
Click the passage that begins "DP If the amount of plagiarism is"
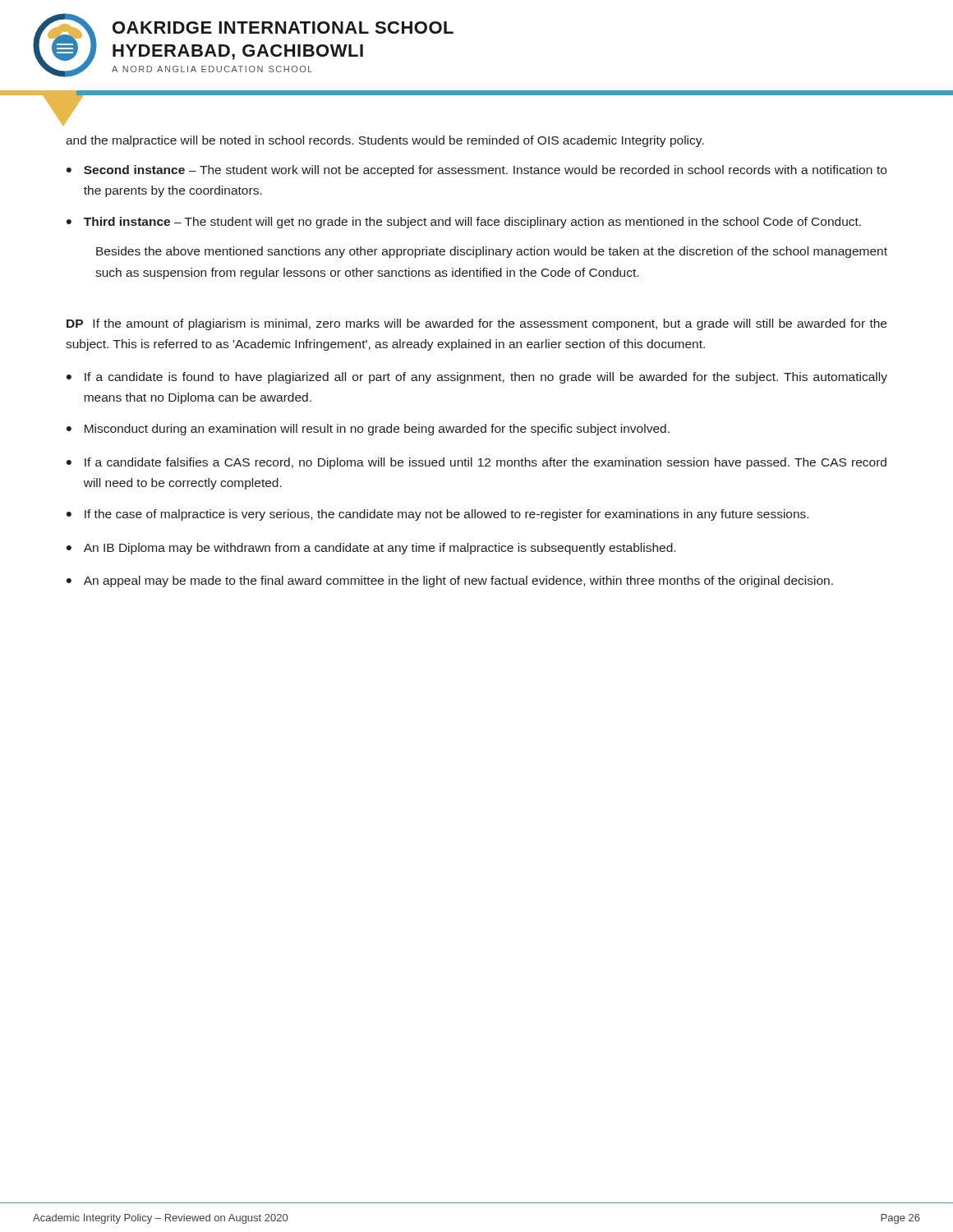click(476, 333)
